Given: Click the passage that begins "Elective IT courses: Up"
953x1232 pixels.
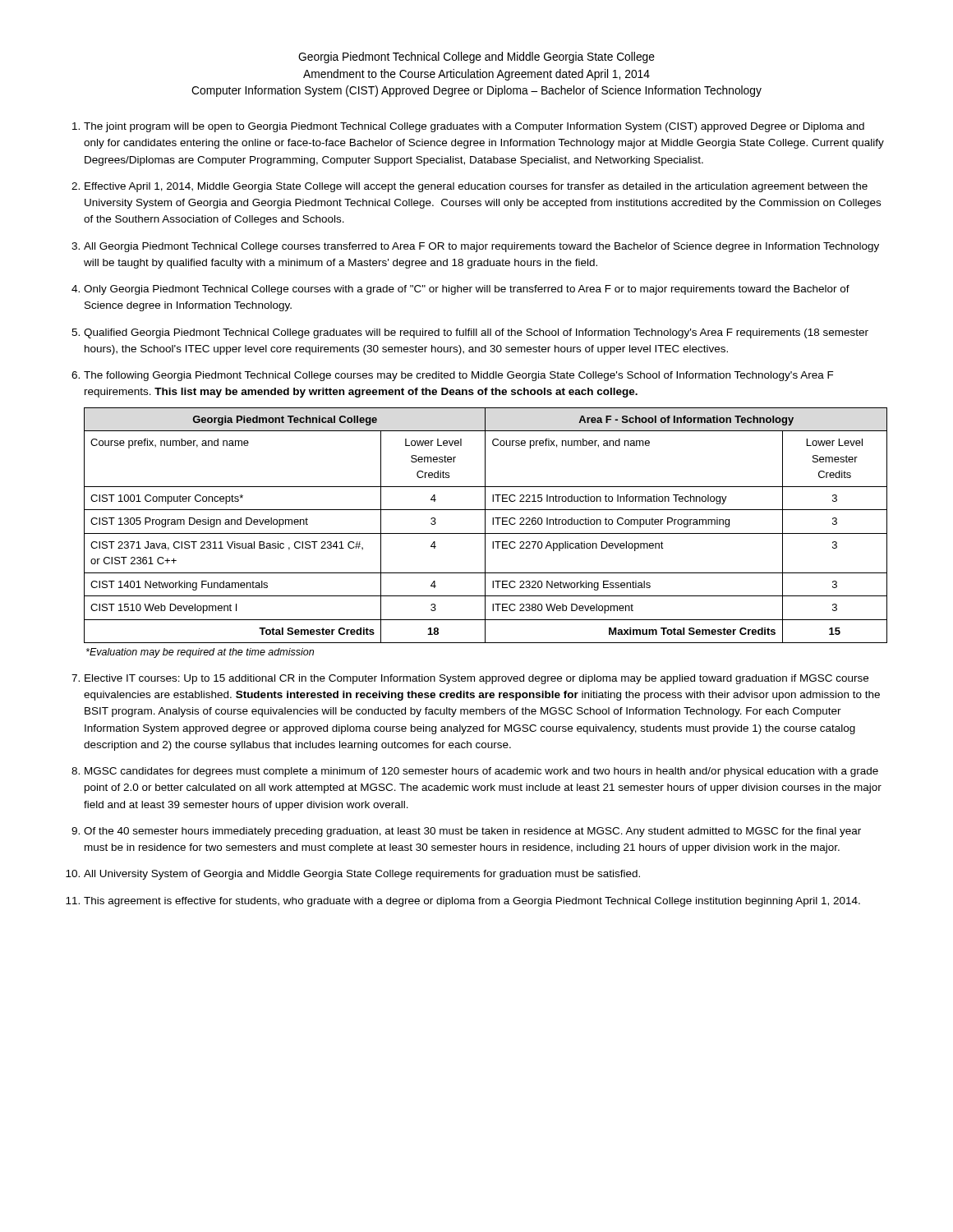Looking at the screenshot, I should 482,711.
